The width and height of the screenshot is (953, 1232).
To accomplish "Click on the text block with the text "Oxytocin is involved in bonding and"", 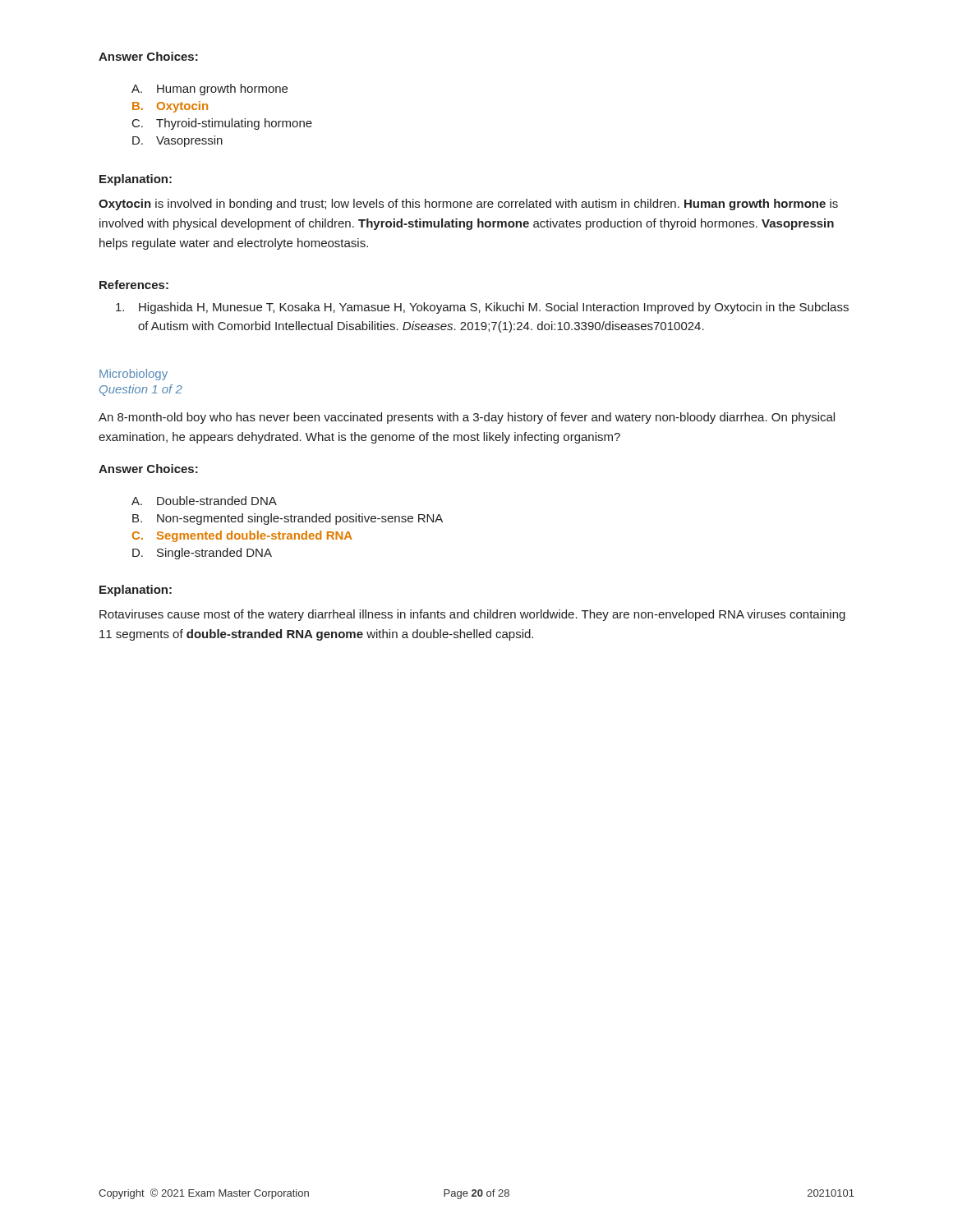I will pyautogui.click(x=468, y=223).
